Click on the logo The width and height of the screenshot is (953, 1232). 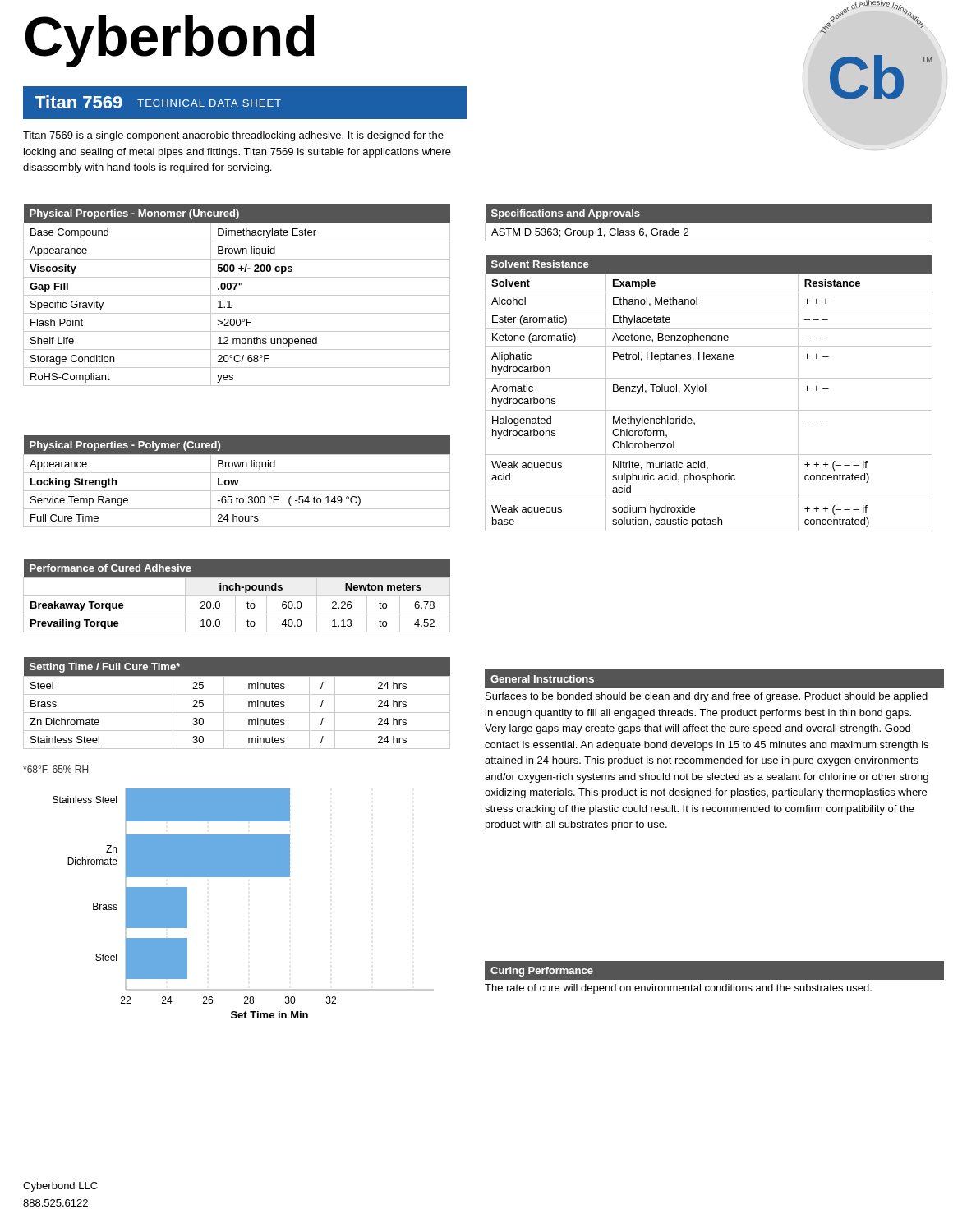coord(834,82)
